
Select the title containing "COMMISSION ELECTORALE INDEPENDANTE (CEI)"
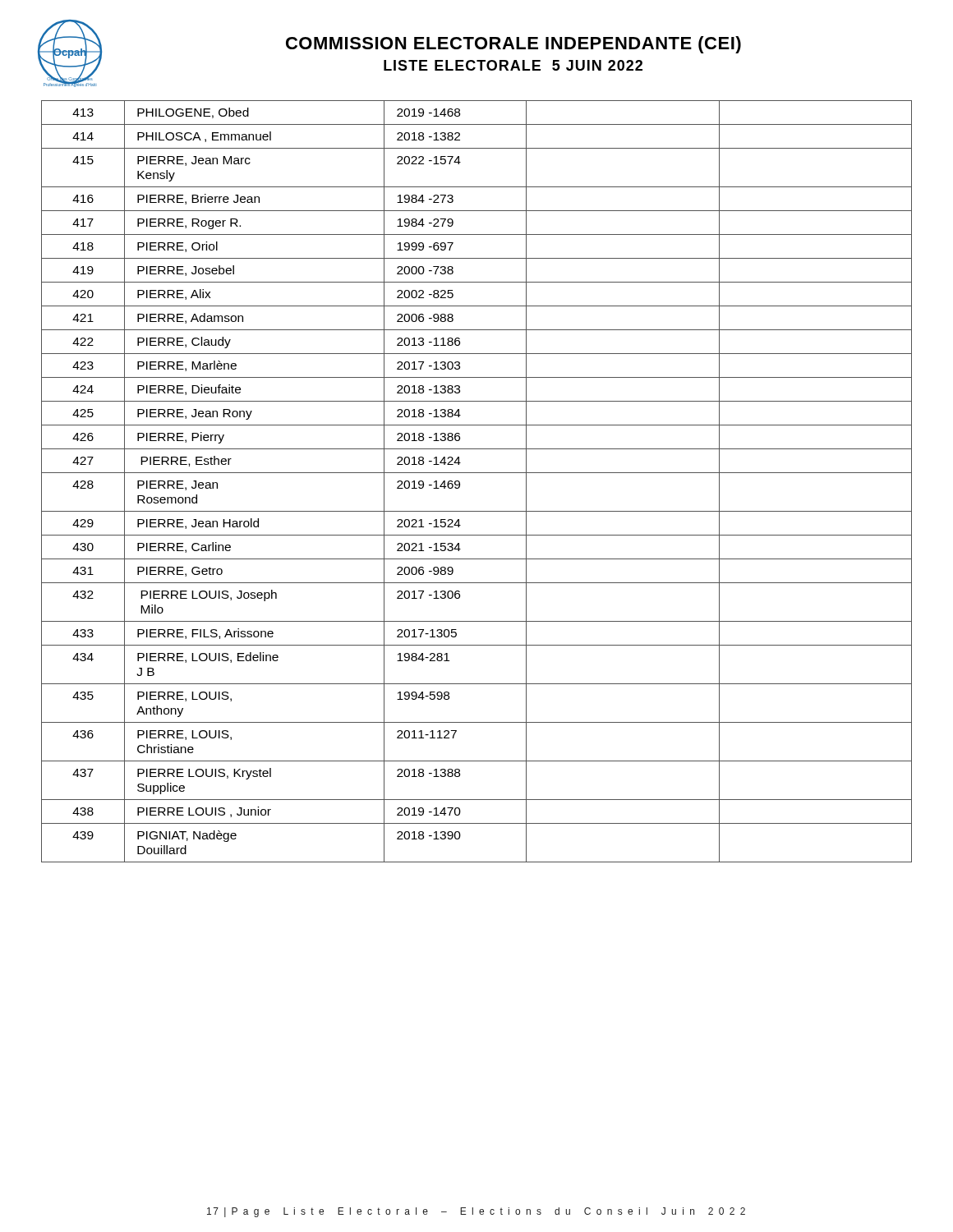click(513, 43)
